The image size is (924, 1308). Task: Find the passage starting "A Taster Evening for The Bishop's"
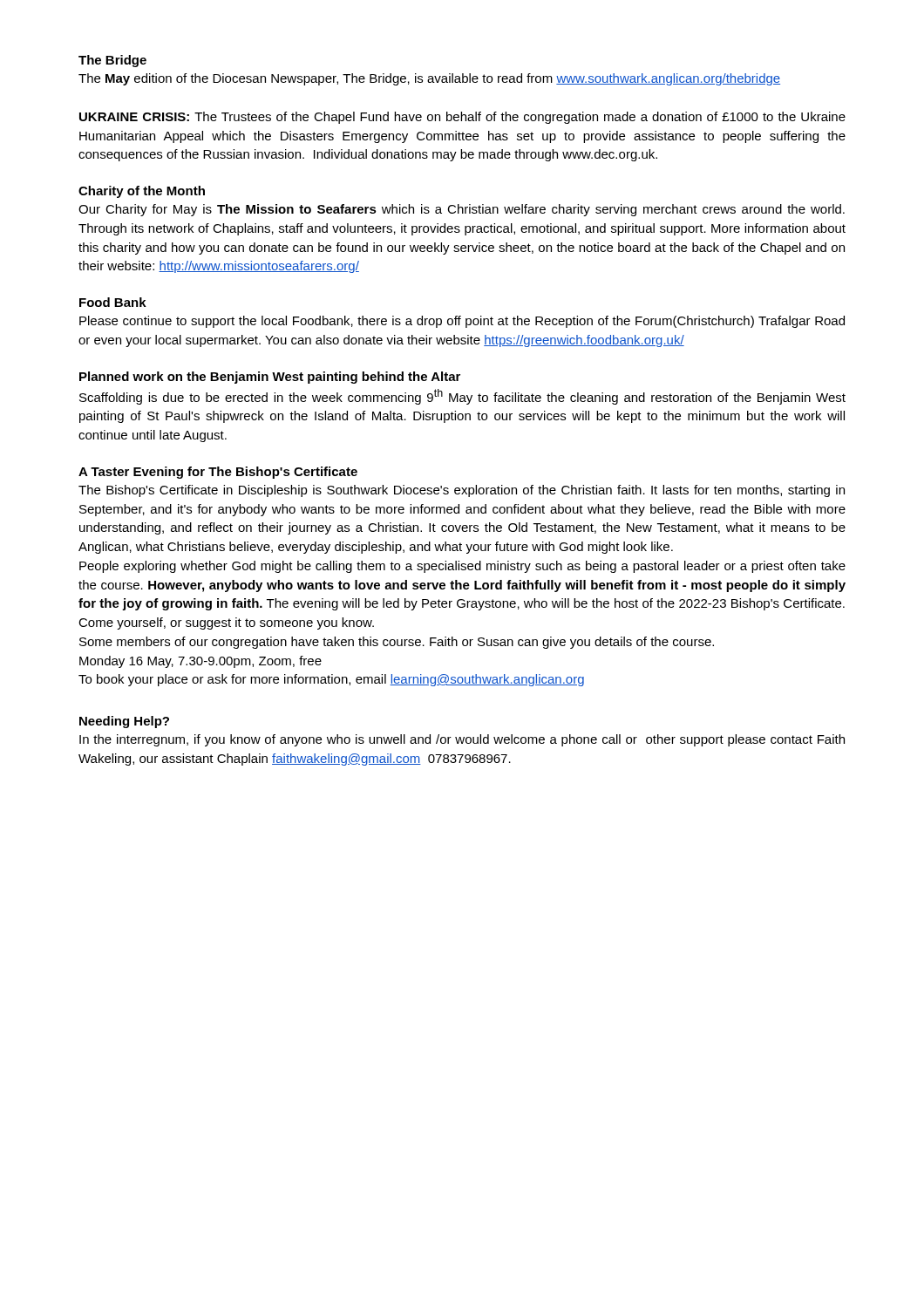(x=218, y=471)
